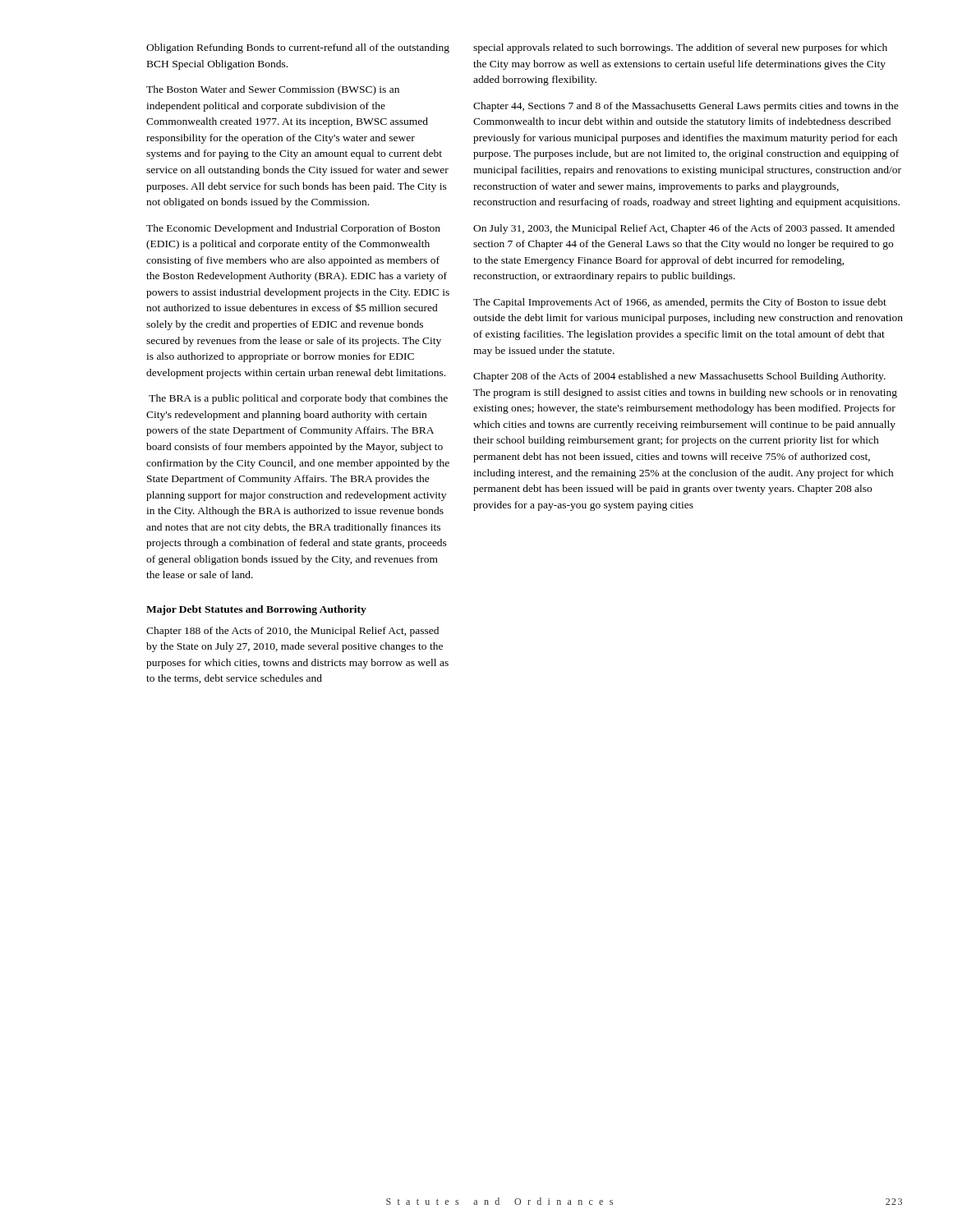The height and width of the screenshot is (1232, 953).
Task: Locate the text block that says "The Economic Development and Industrial"
Action: click(298, 300)
